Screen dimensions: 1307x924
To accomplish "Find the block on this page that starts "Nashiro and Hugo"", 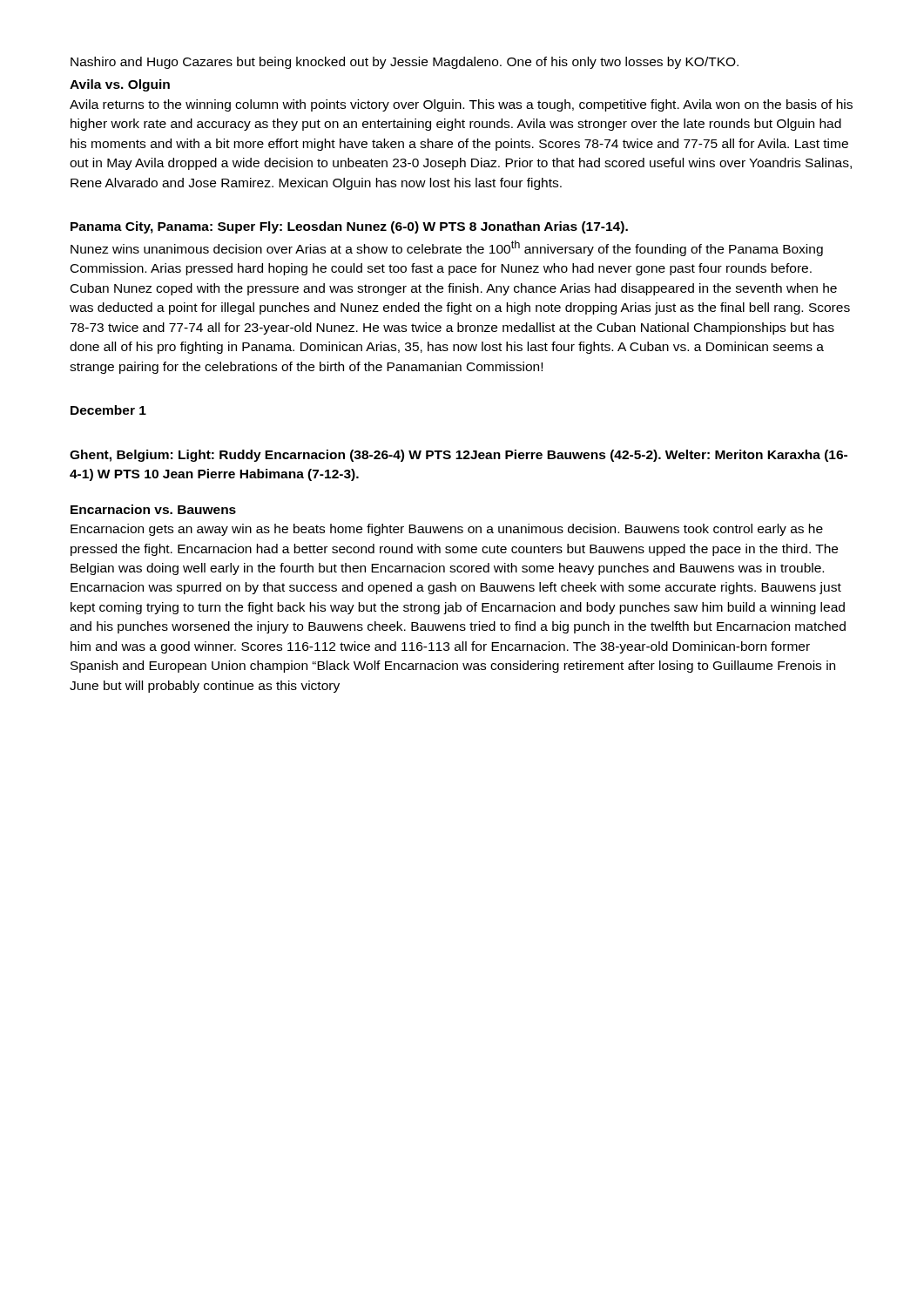I will point(405,61).
